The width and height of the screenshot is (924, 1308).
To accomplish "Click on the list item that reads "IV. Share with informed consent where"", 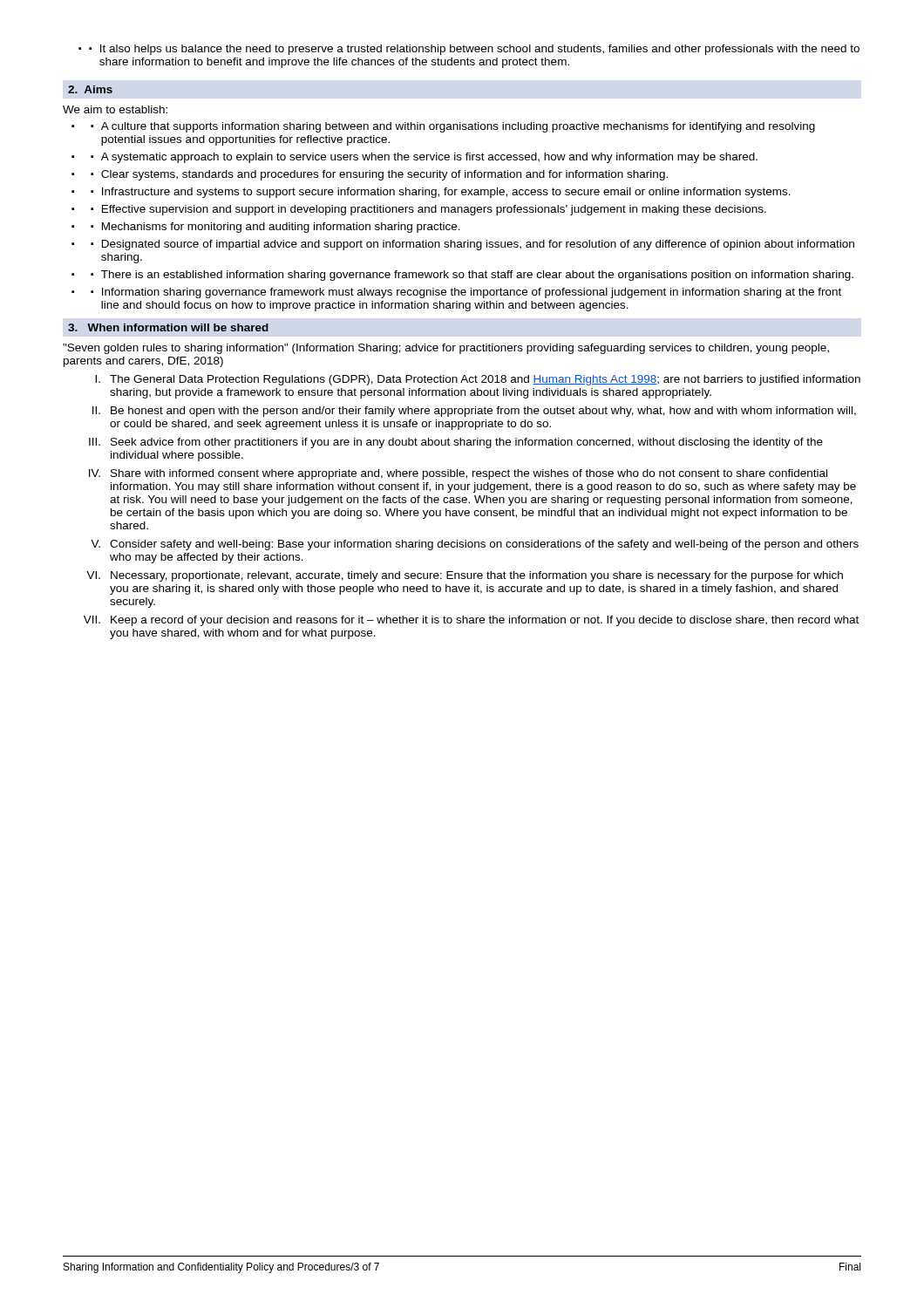I will [462, 499].
